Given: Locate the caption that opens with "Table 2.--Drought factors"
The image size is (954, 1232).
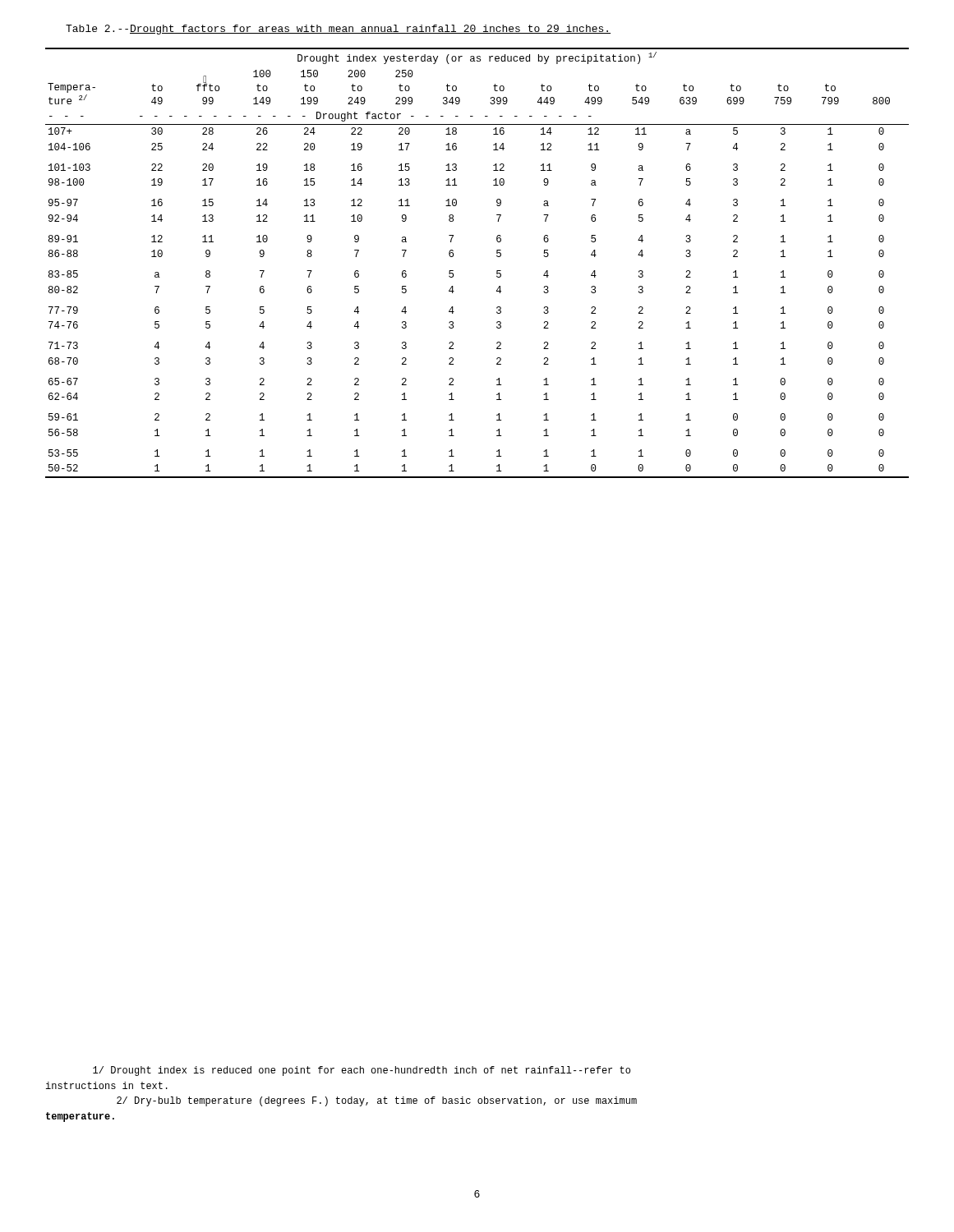Looking at the screenshot, I should pos(338,29).
